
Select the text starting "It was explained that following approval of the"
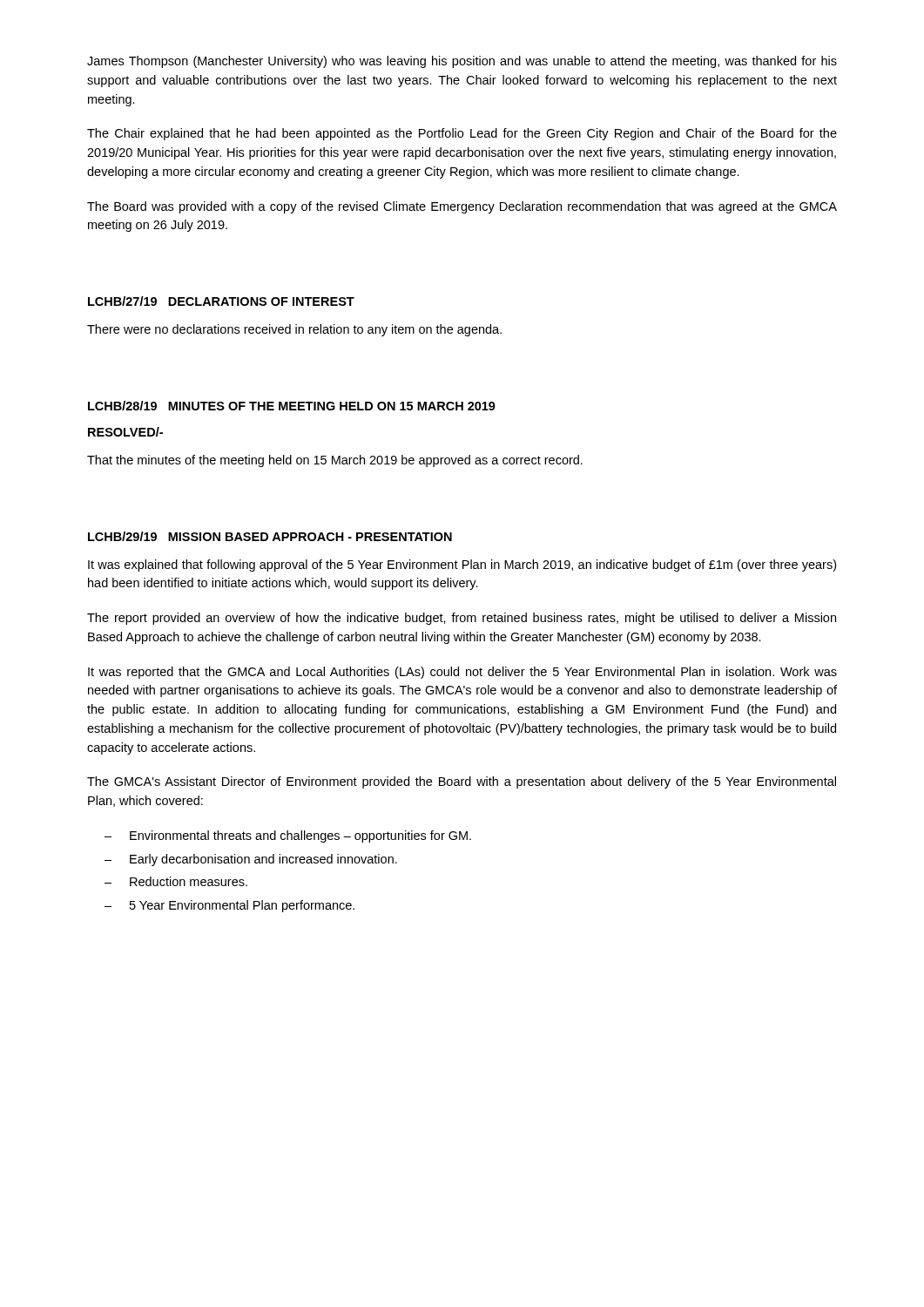click(x=462, y=574)
